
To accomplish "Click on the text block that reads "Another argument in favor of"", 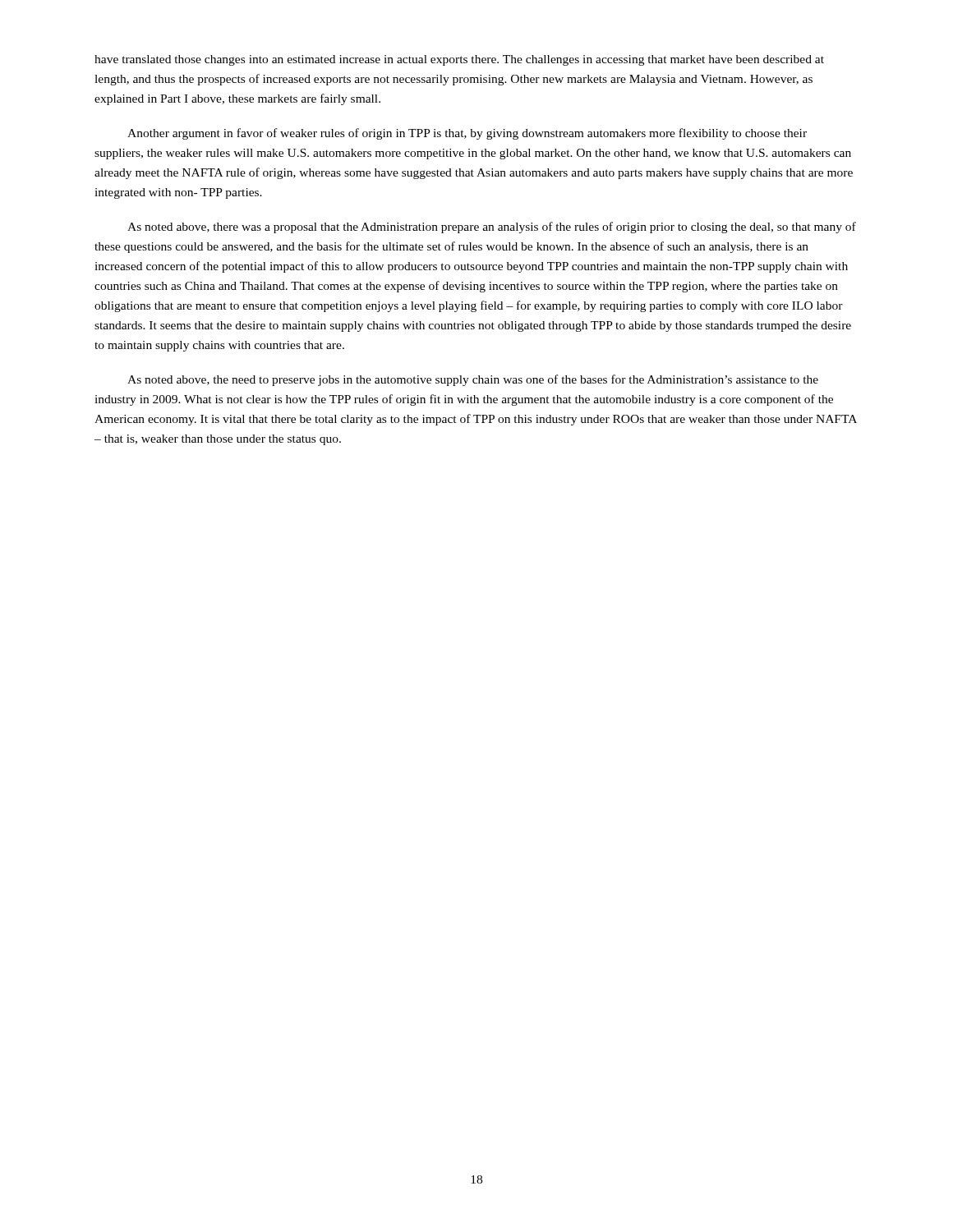I will coord(476,163).
